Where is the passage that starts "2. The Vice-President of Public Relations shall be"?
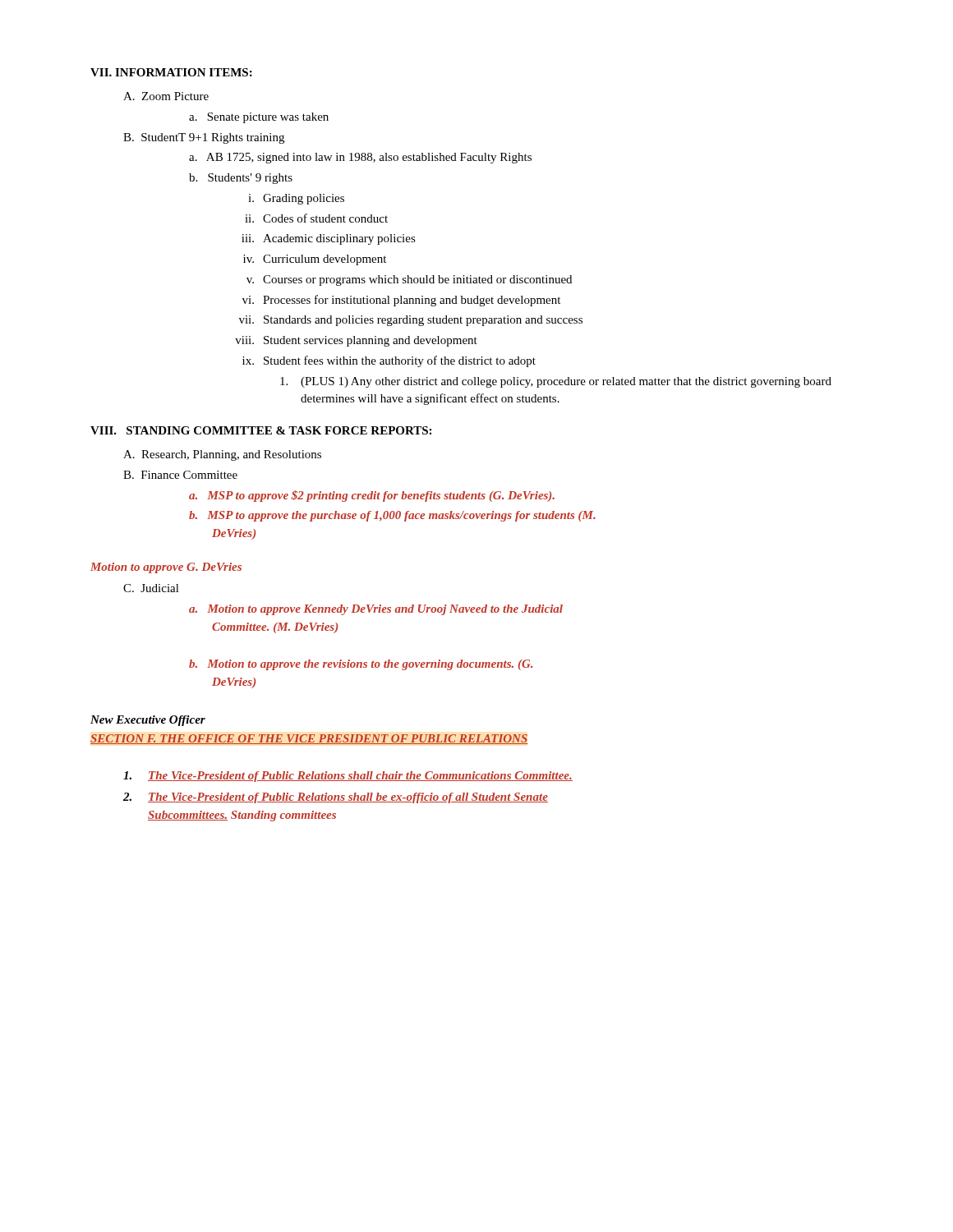The height and width of the screenshot is (1232, 953). point(336,806)
